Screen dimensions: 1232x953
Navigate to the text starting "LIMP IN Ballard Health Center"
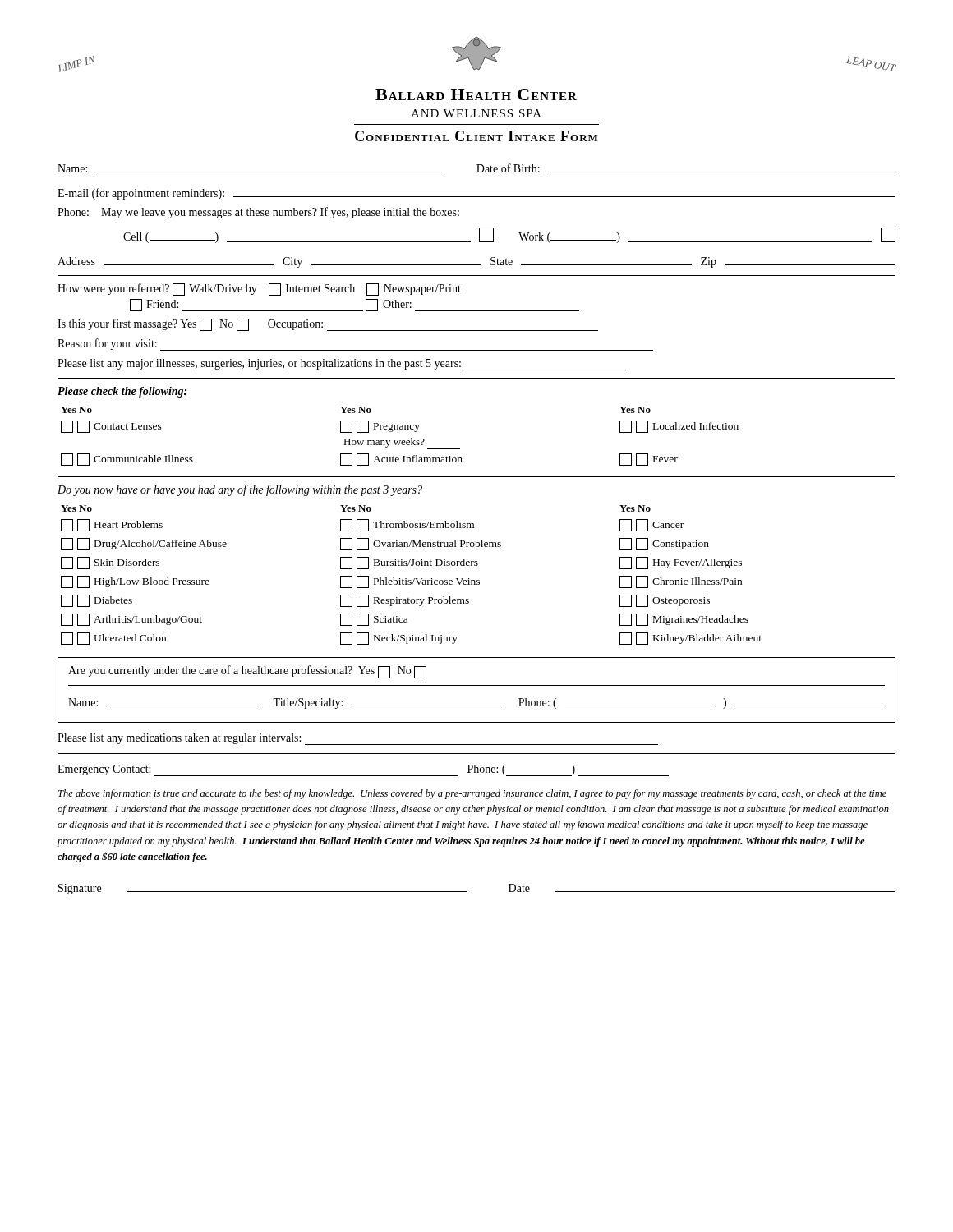pos(476,89)
